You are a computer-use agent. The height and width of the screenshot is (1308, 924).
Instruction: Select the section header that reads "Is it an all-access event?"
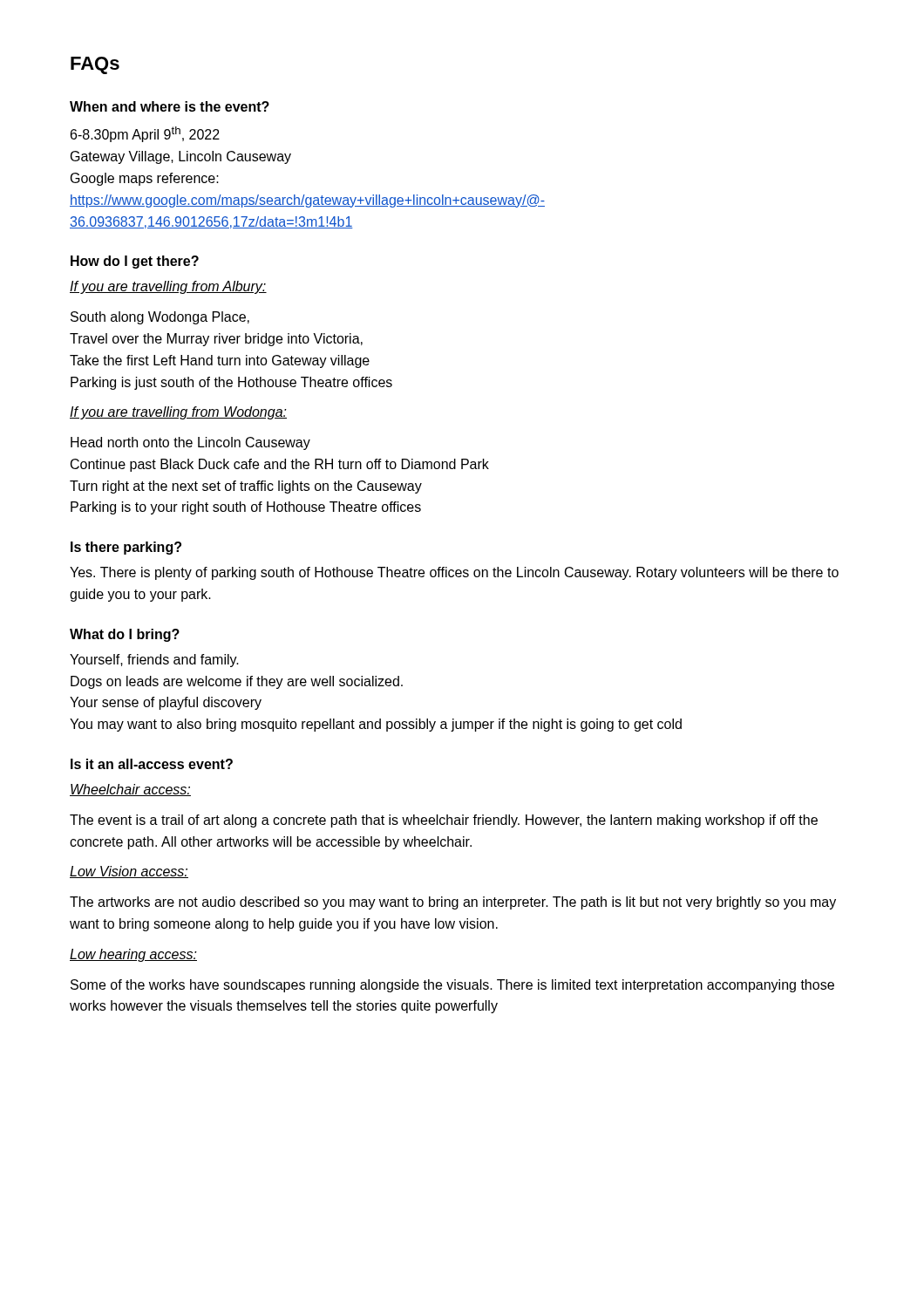(152, 764)
